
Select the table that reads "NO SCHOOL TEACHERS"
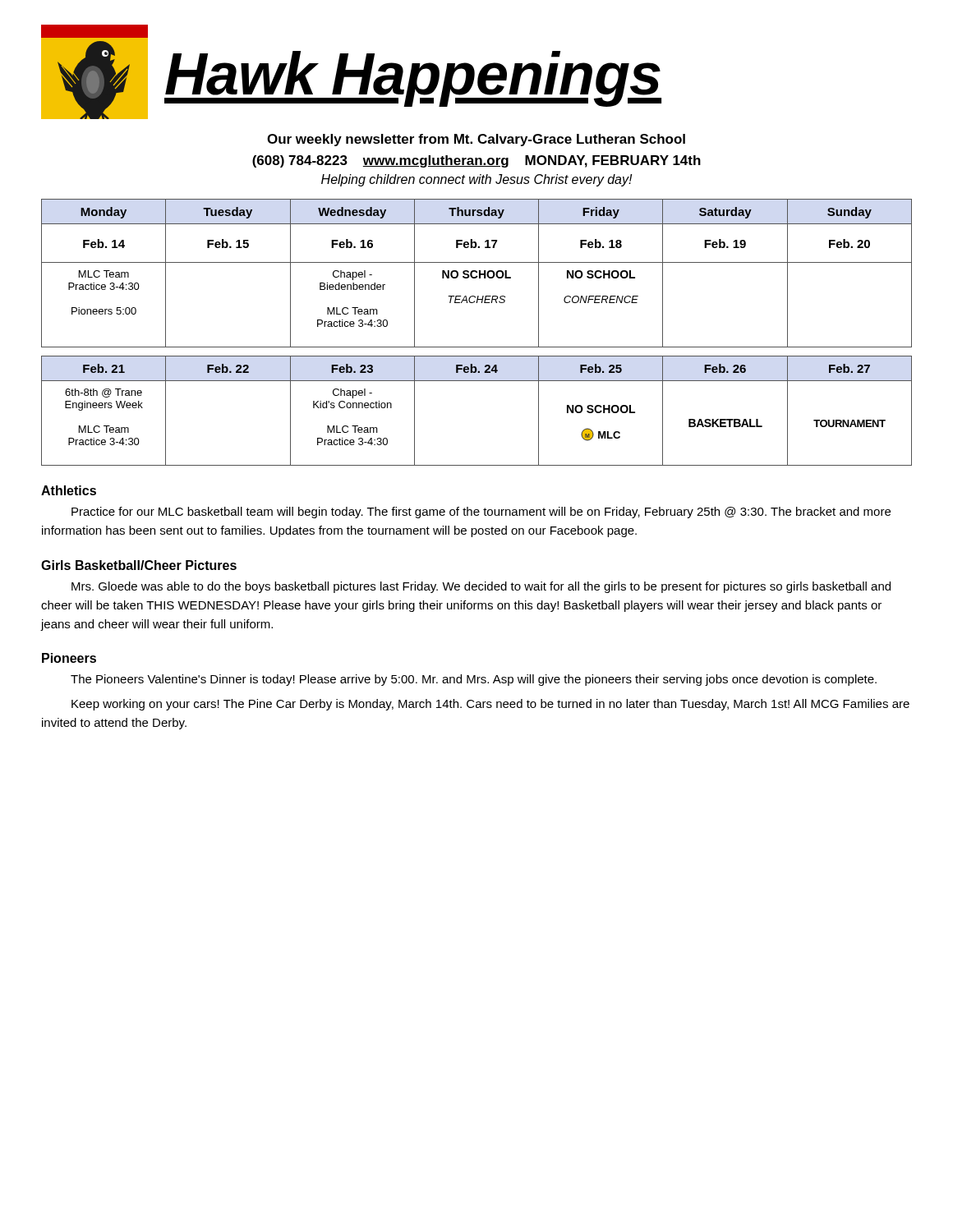tap(476, 273)
